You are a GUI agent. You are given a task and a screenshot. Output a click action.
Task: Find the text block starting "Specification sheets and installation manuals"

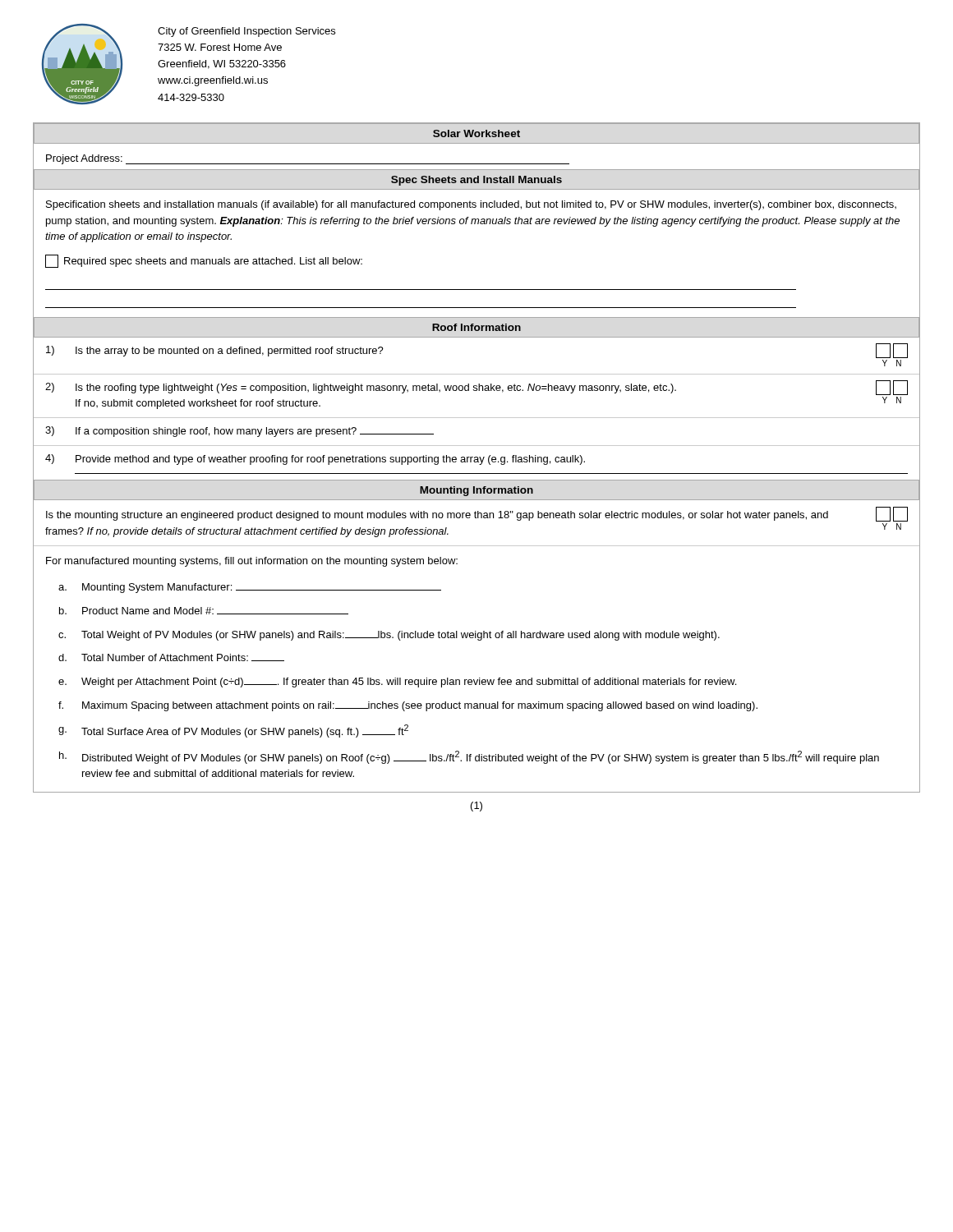coord(473,220)
